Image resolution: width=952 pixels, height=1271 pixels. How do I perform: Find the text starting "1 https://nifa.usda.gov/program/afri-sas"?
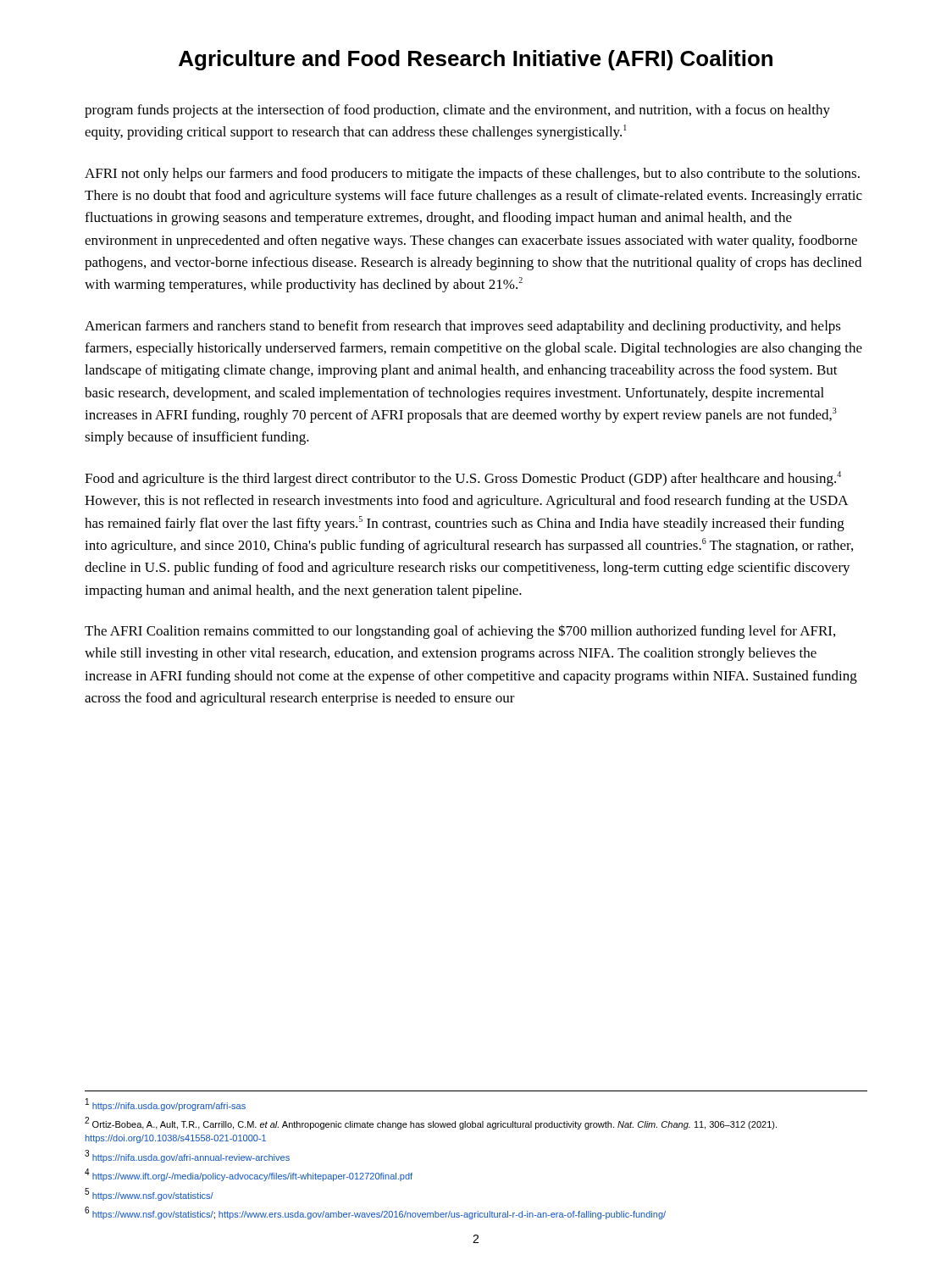coord(165,1103)
